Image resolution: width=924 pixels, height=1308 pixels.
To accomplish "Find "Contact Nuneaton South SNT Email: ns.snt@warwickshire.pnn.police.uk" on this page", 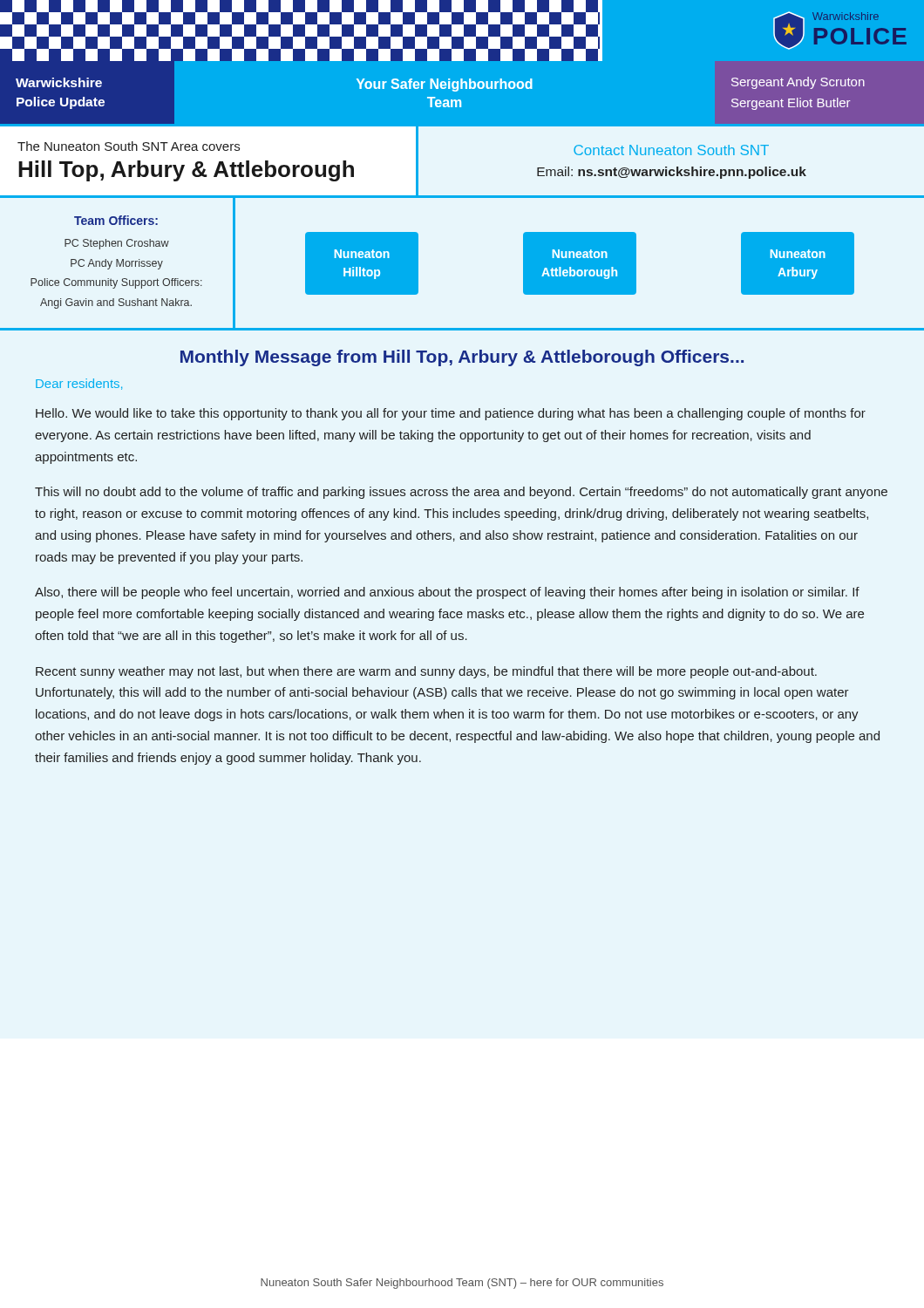I will (x=671, y=161).
